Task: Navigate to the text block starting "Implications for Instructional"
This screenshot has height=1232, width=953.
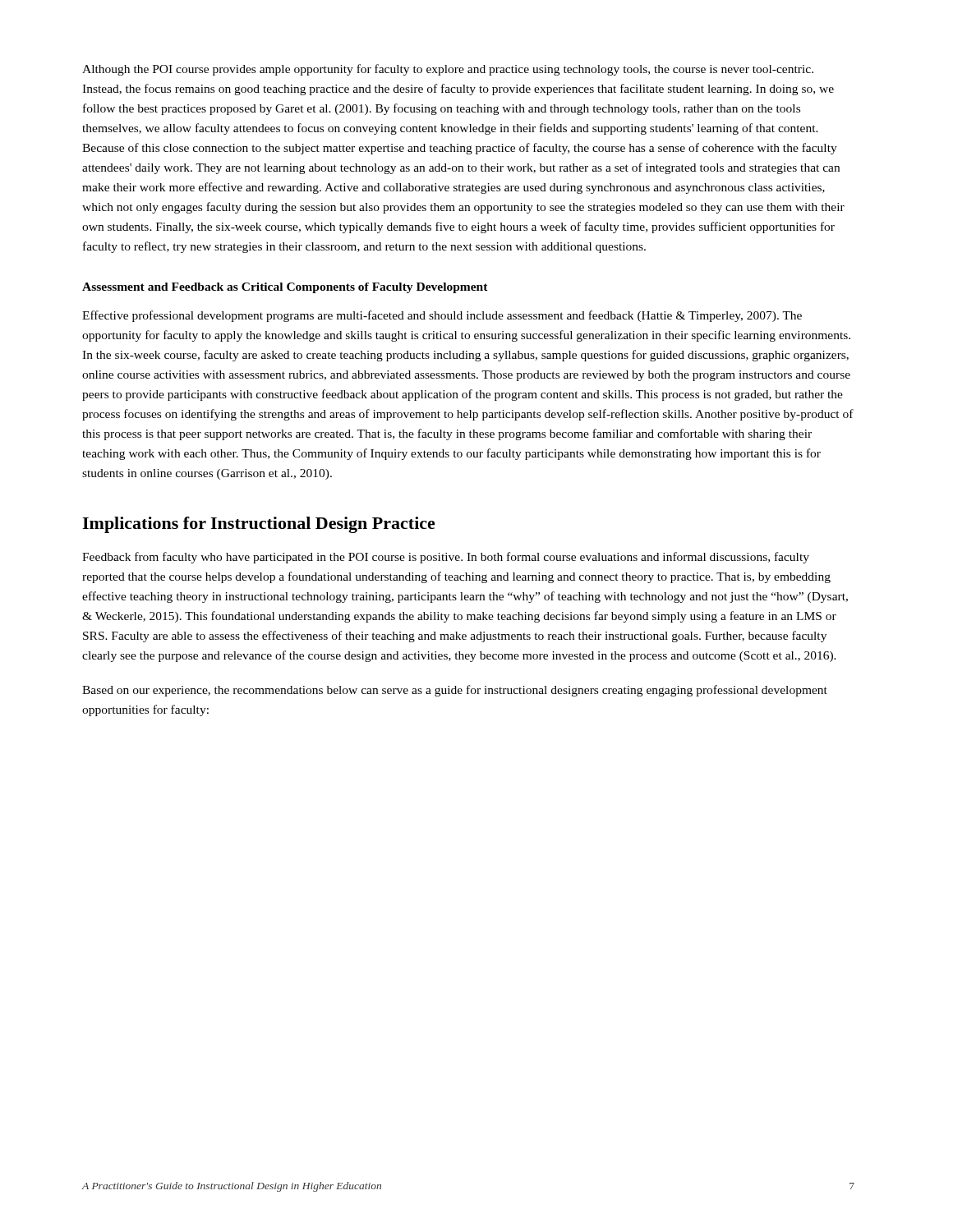Action: [259, 523]
